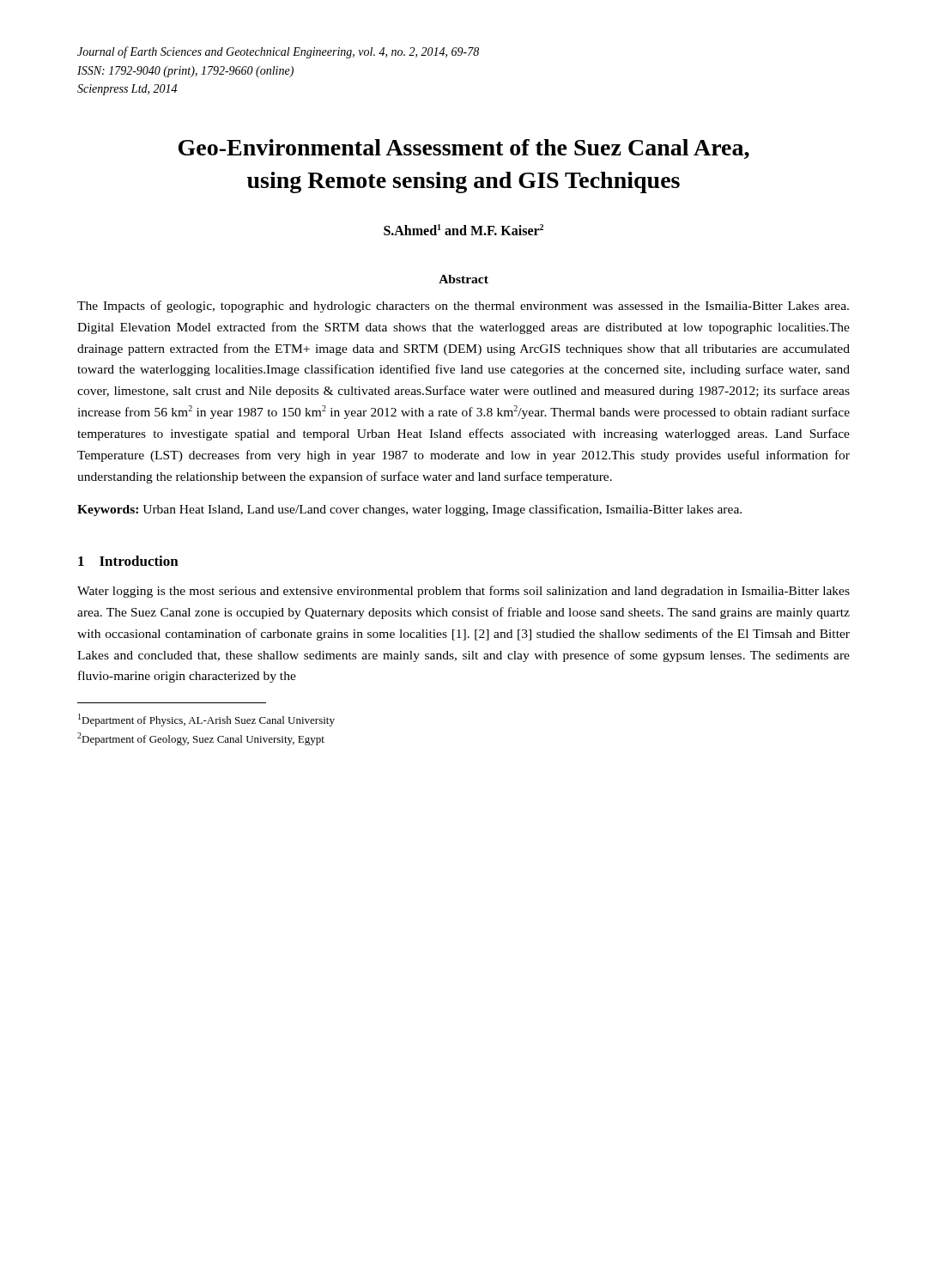927x1288 pixels.
Task: Locate the title that reads "Geo-Environmental Assessment of the Suez Canal Area,using Remote"
Action: coord(464,164)
